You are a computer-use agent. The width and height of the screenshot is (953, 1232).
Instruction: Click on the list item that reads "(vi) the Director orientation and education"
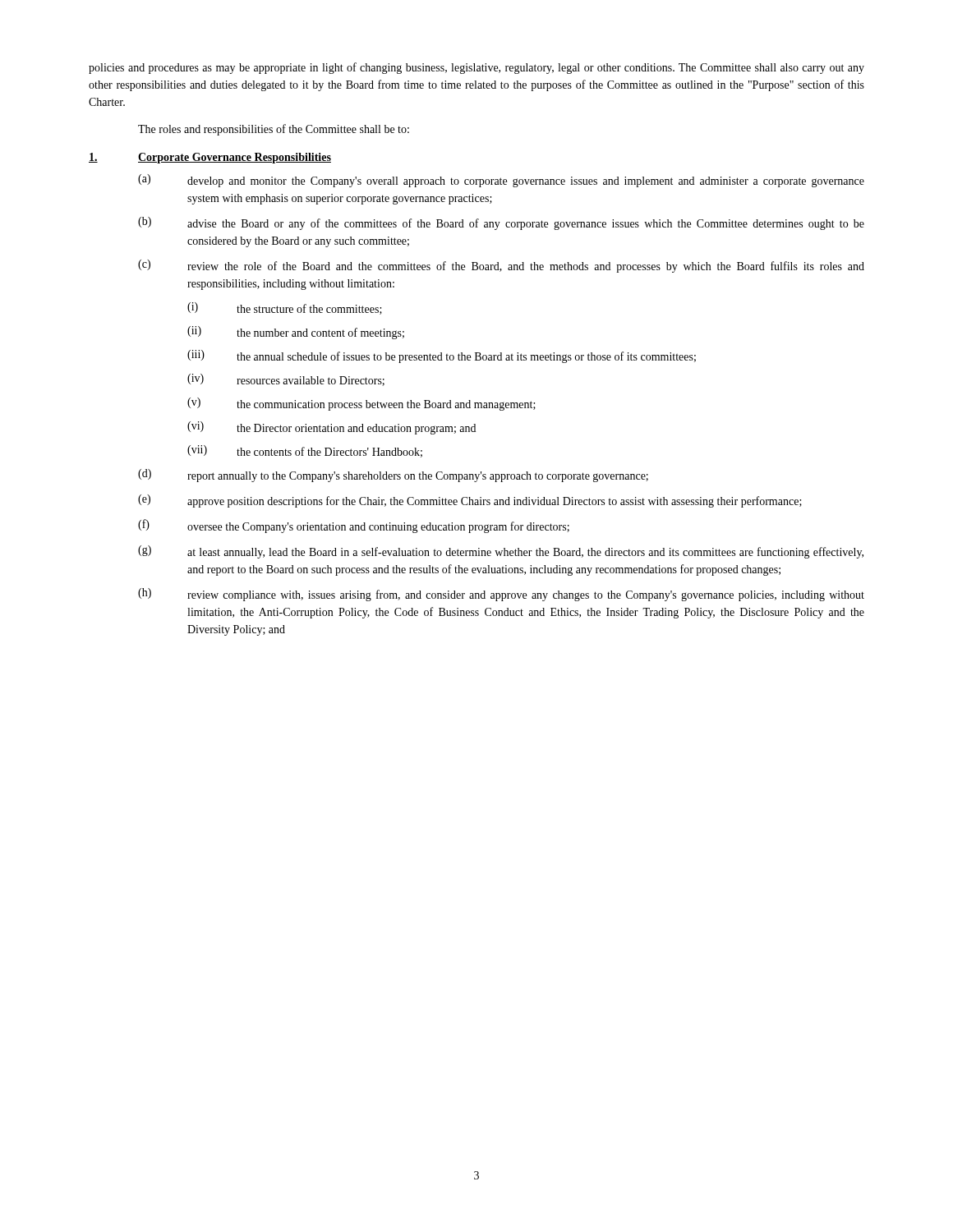click(331, 428)
